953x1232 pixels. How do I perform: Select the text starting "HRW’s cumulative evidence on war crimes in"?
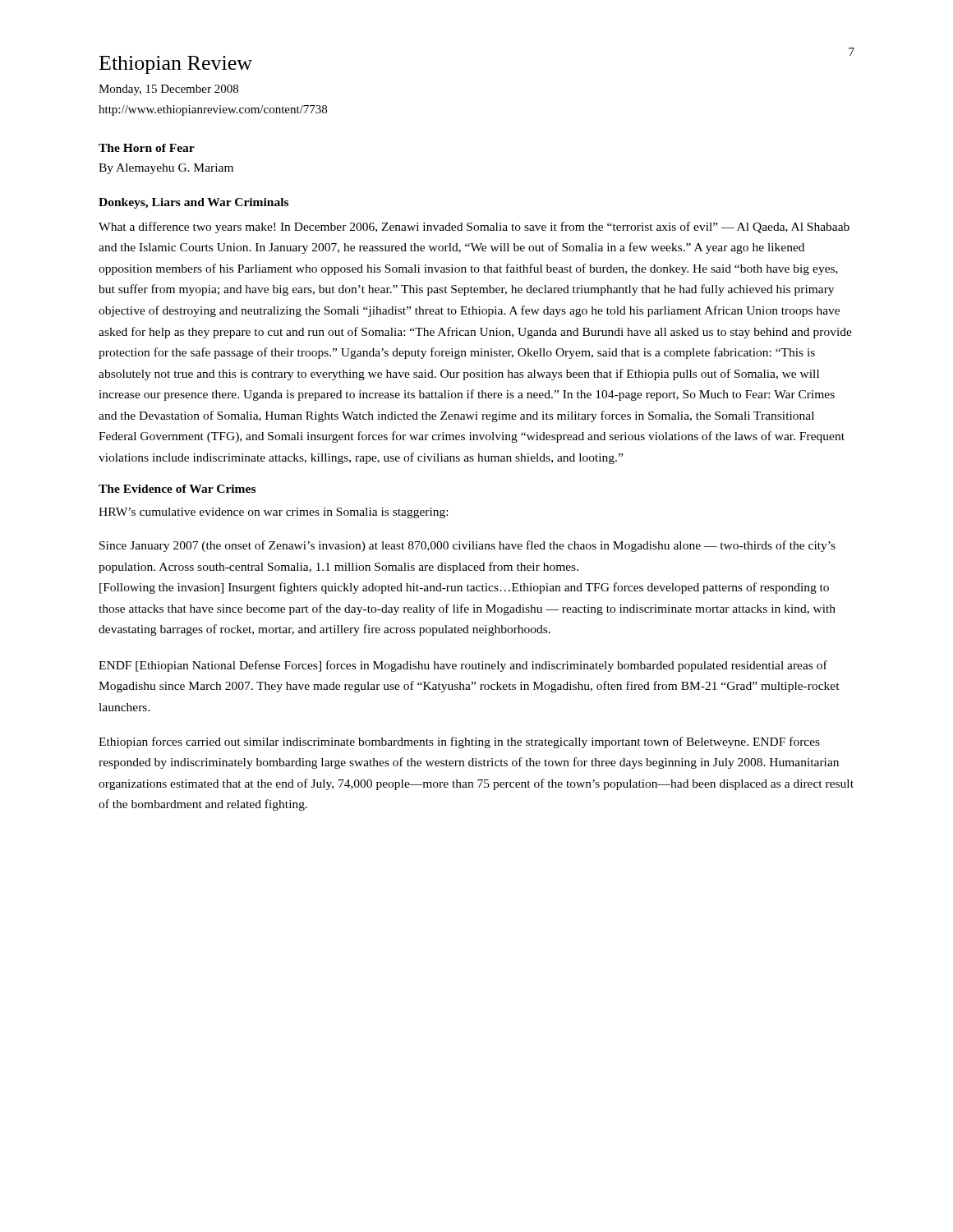tap(273, 513)
